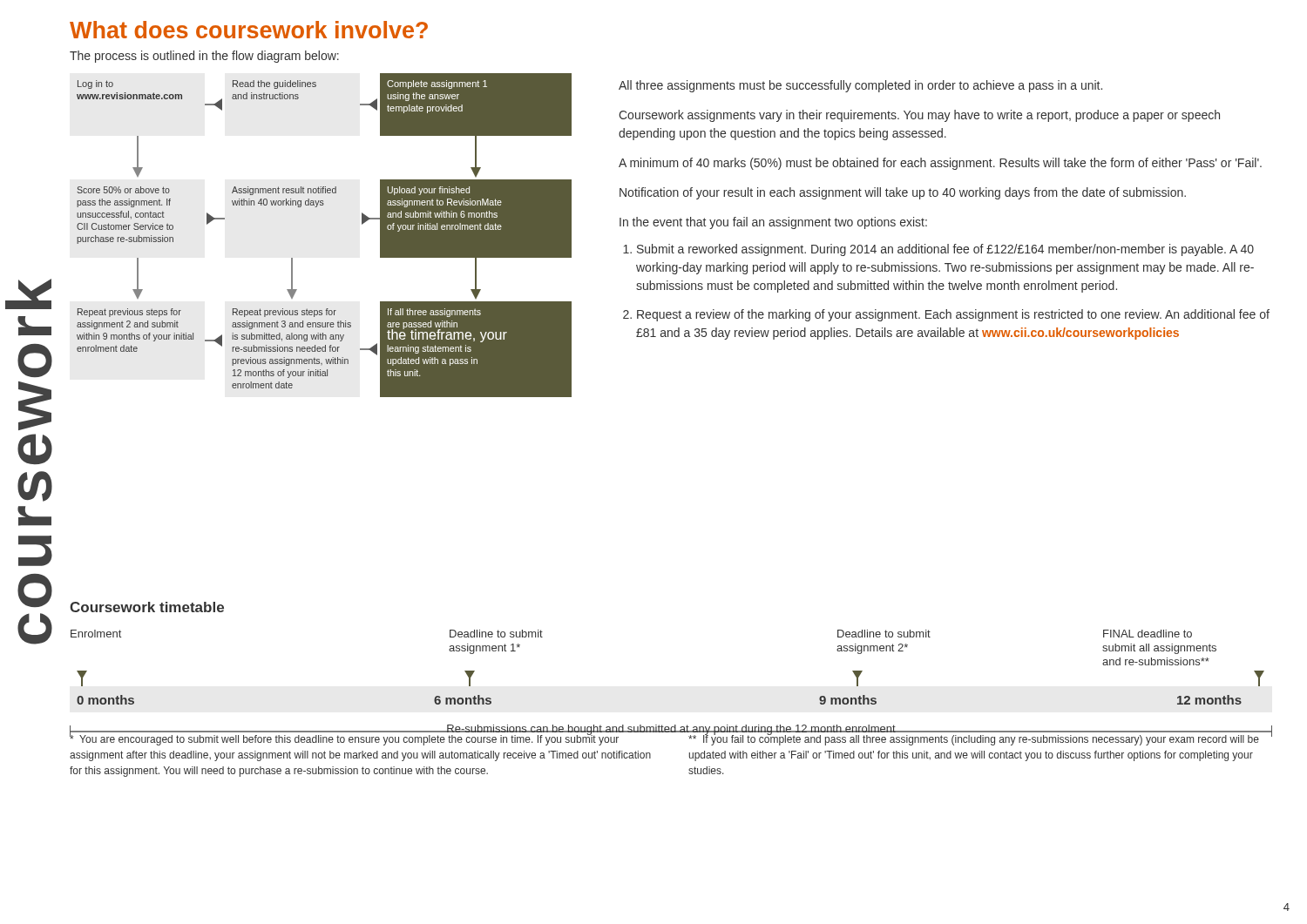Click on the element starting "All three assignments must be successfully completed"
The height and width of the screenshot is (924, 1307).
coord(861,85)
